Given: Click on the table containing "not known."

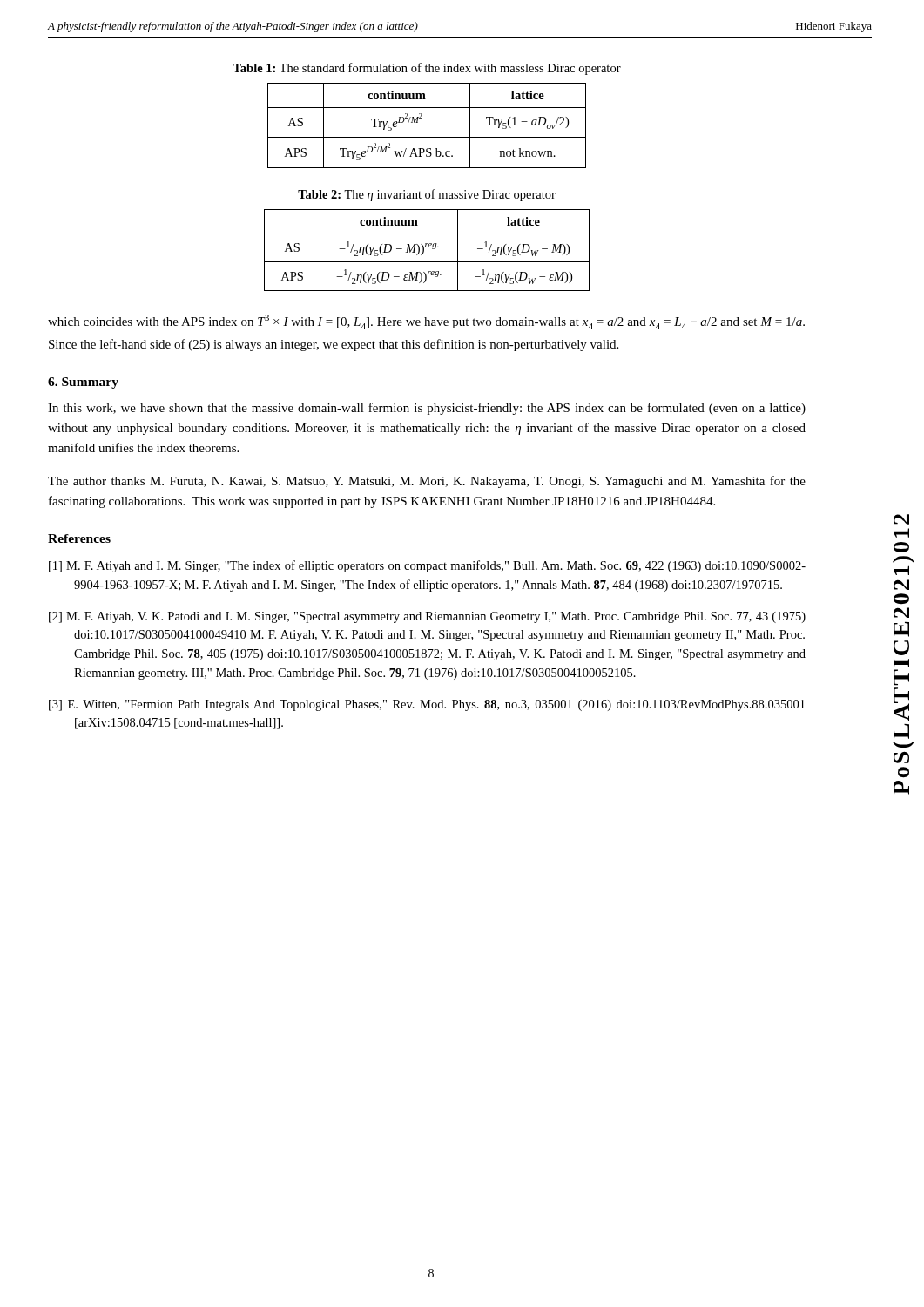Looking at the screenshot, I should 427,125.
